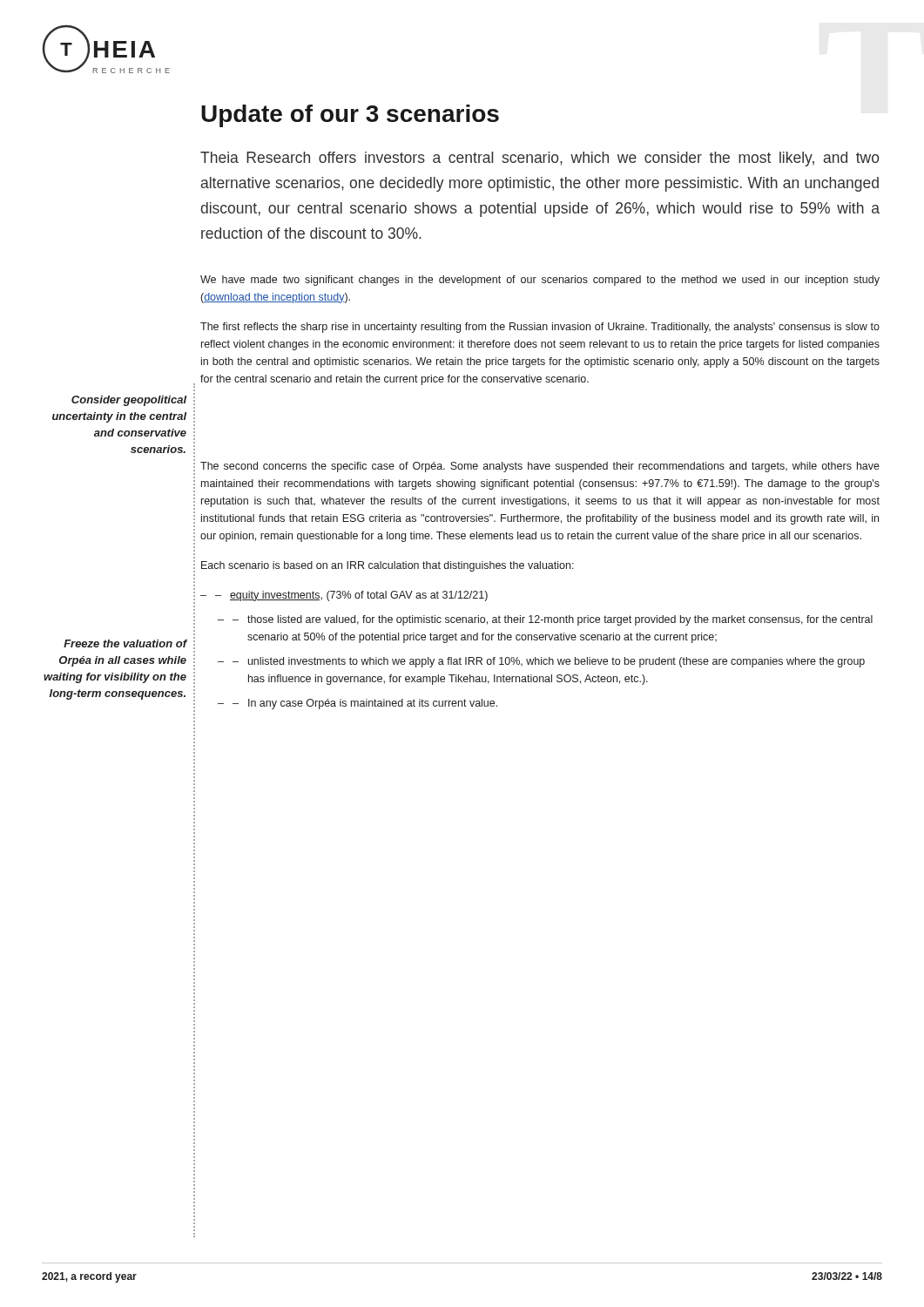Click on the logo
The height and width of the screenshot is (1307, 924).
click(x=114, y=56)
